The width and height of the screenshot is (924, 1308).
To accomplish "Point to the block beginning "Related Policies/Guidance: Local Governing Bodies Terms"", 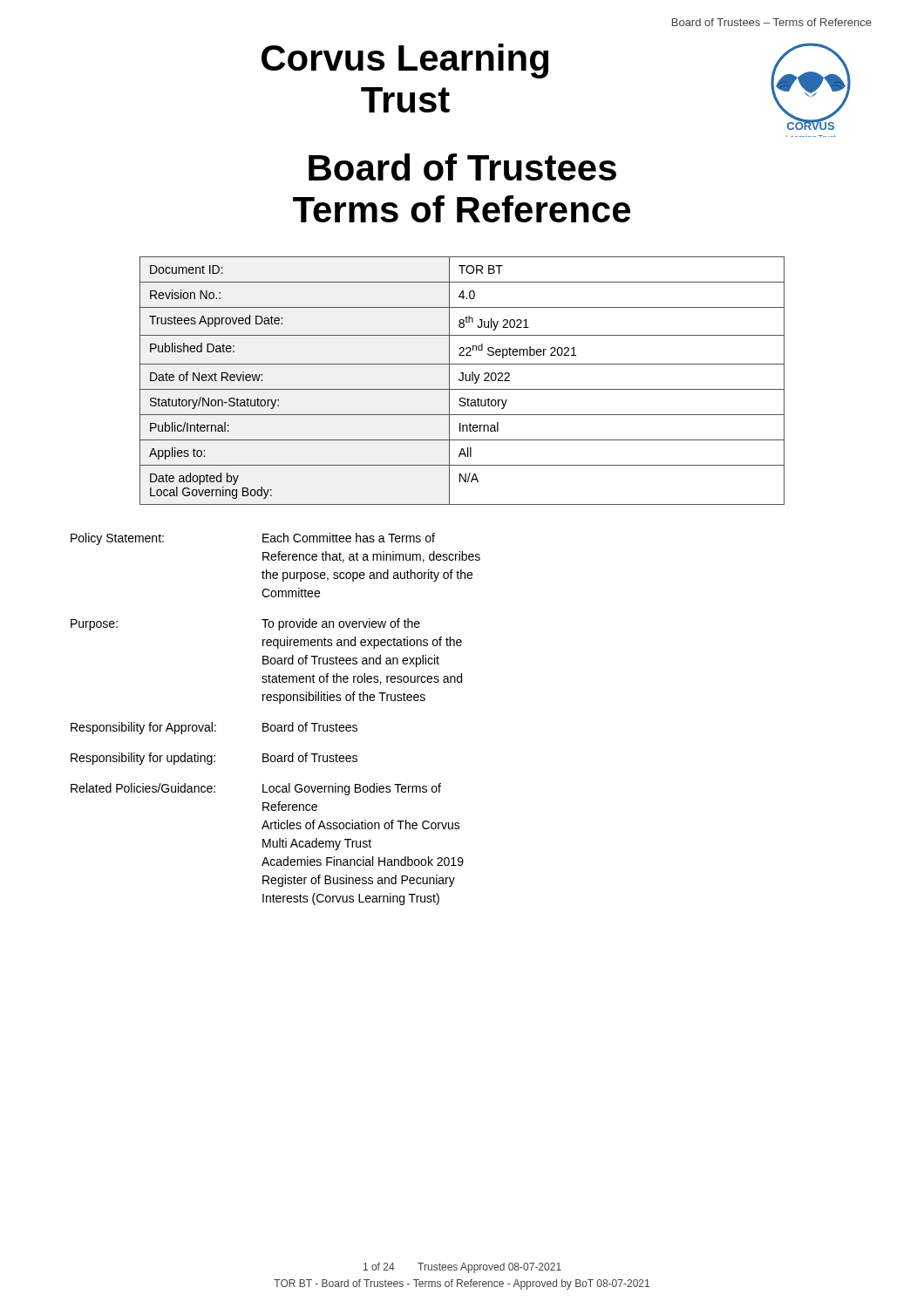I will point(267,844).
